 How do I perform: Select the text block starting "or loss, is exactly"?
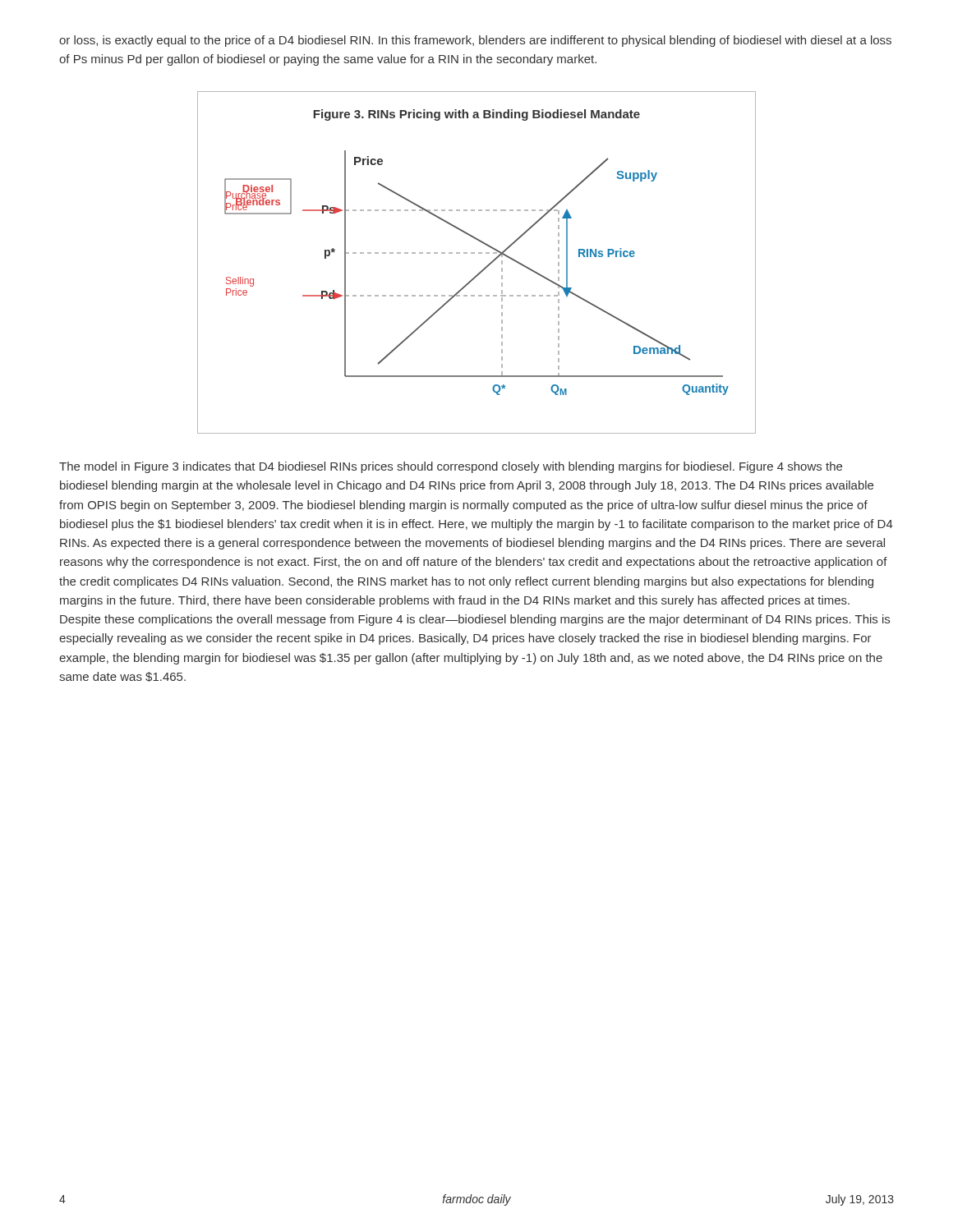click(x=476, y=49)
